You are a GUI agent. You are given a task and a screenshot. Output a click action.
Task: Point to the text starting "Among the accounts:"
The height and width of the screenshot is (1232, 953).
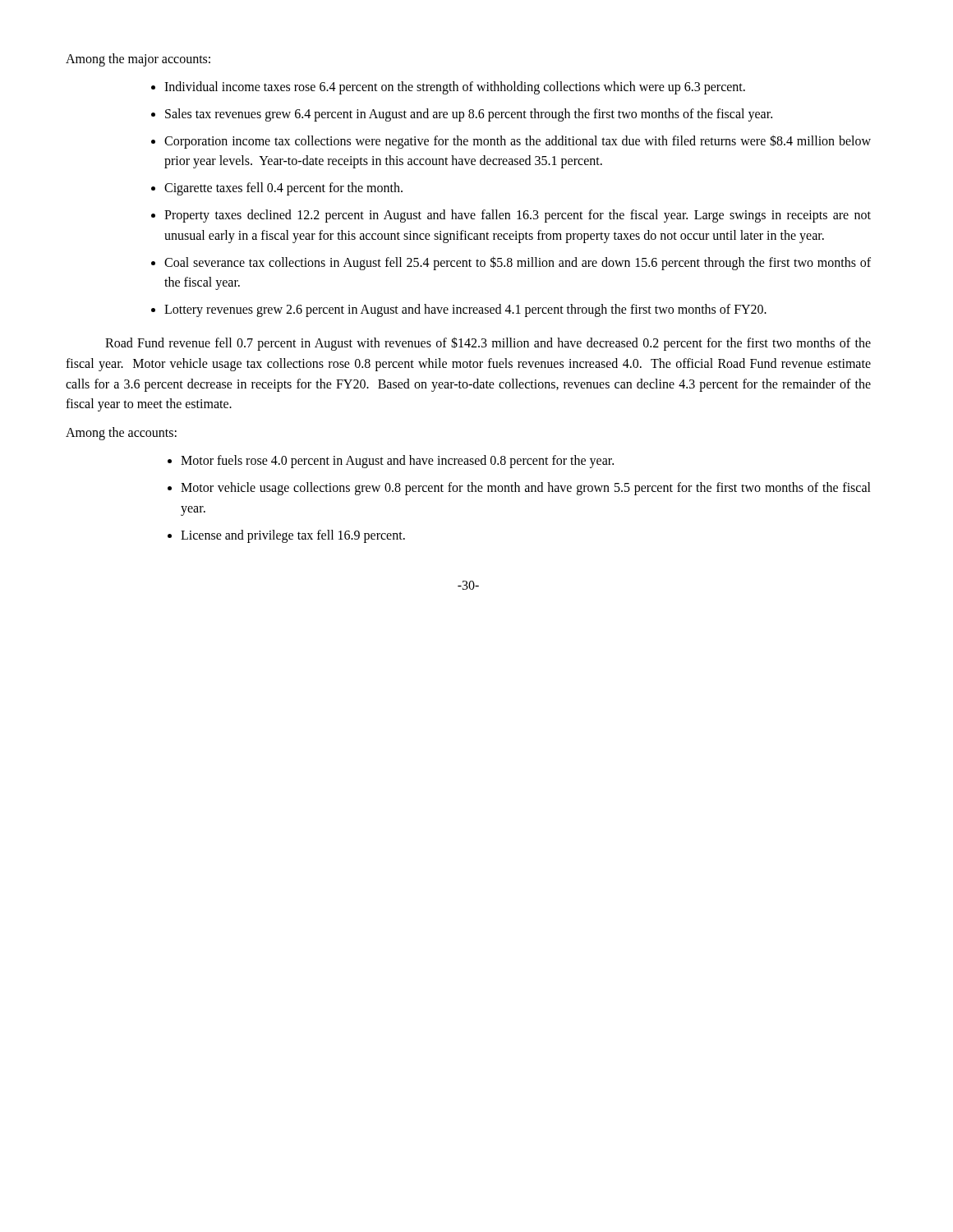tap(122, 433)
